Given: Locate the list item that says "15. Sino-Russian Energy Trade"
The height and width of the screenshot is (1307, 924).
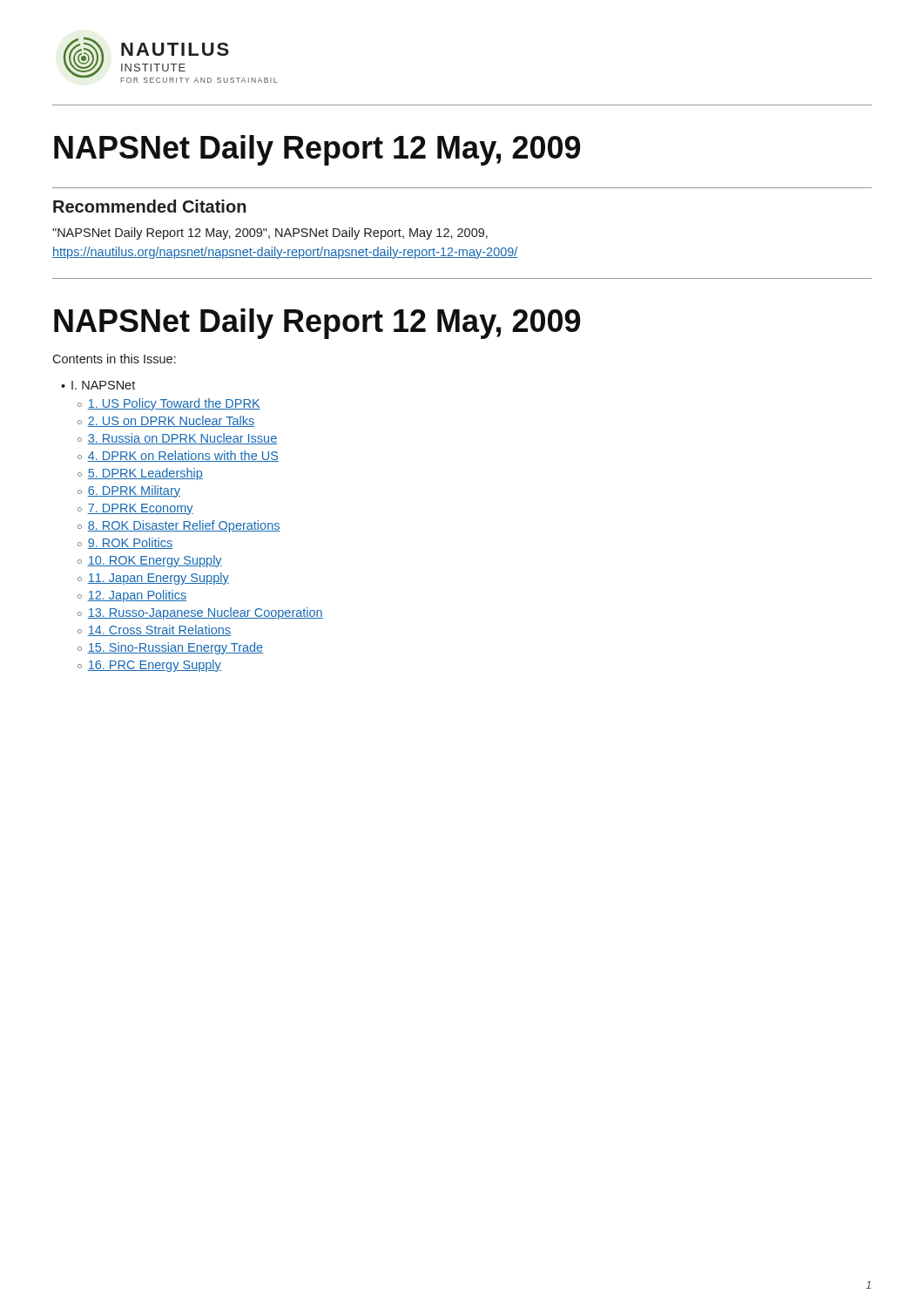Looking at the screenshot, I should [175, 647].
